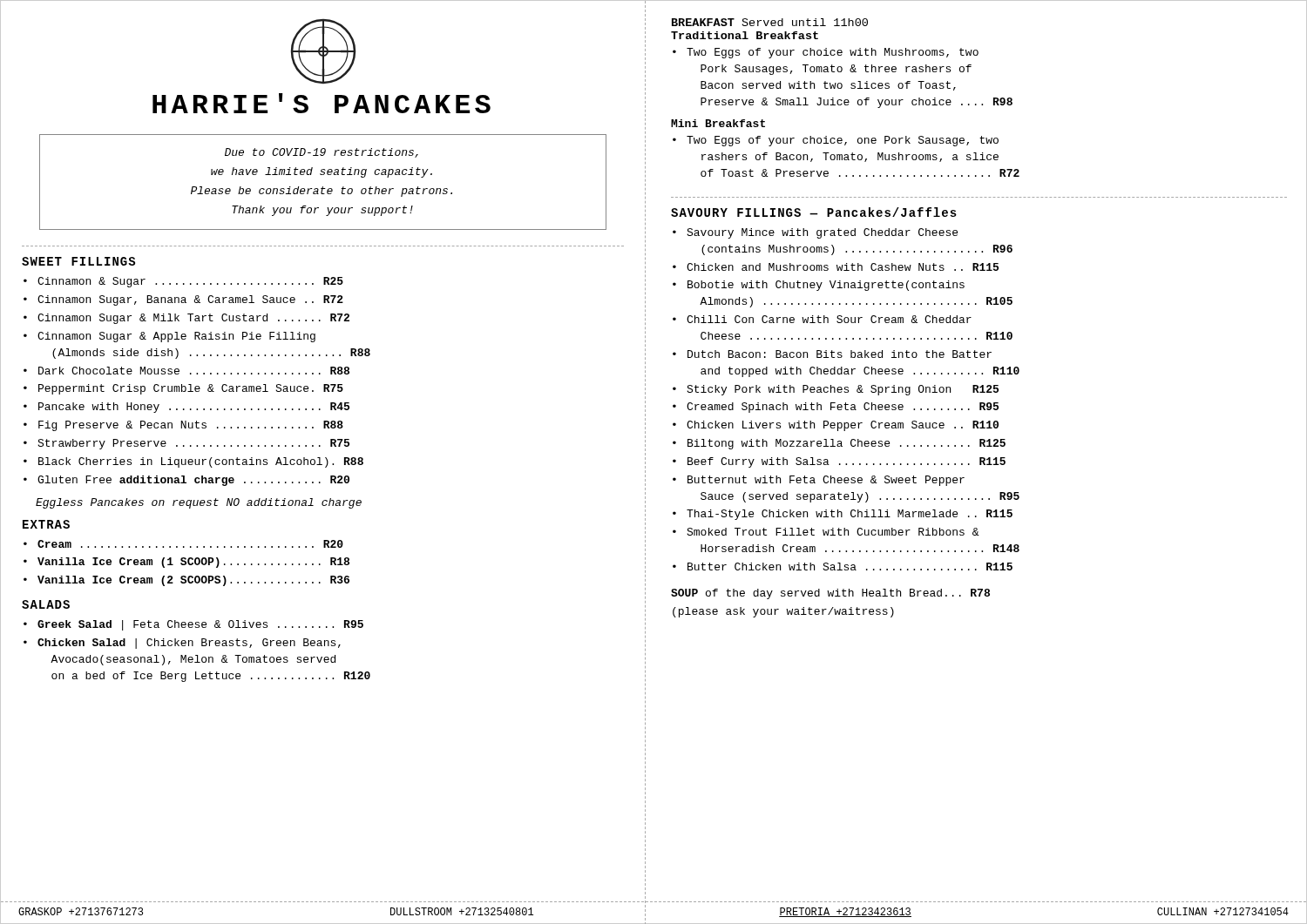Find the list item containing "•Beef Curry with Salsa ...................."
This screenshot has height=924, width=1307.
pos(979,463)
